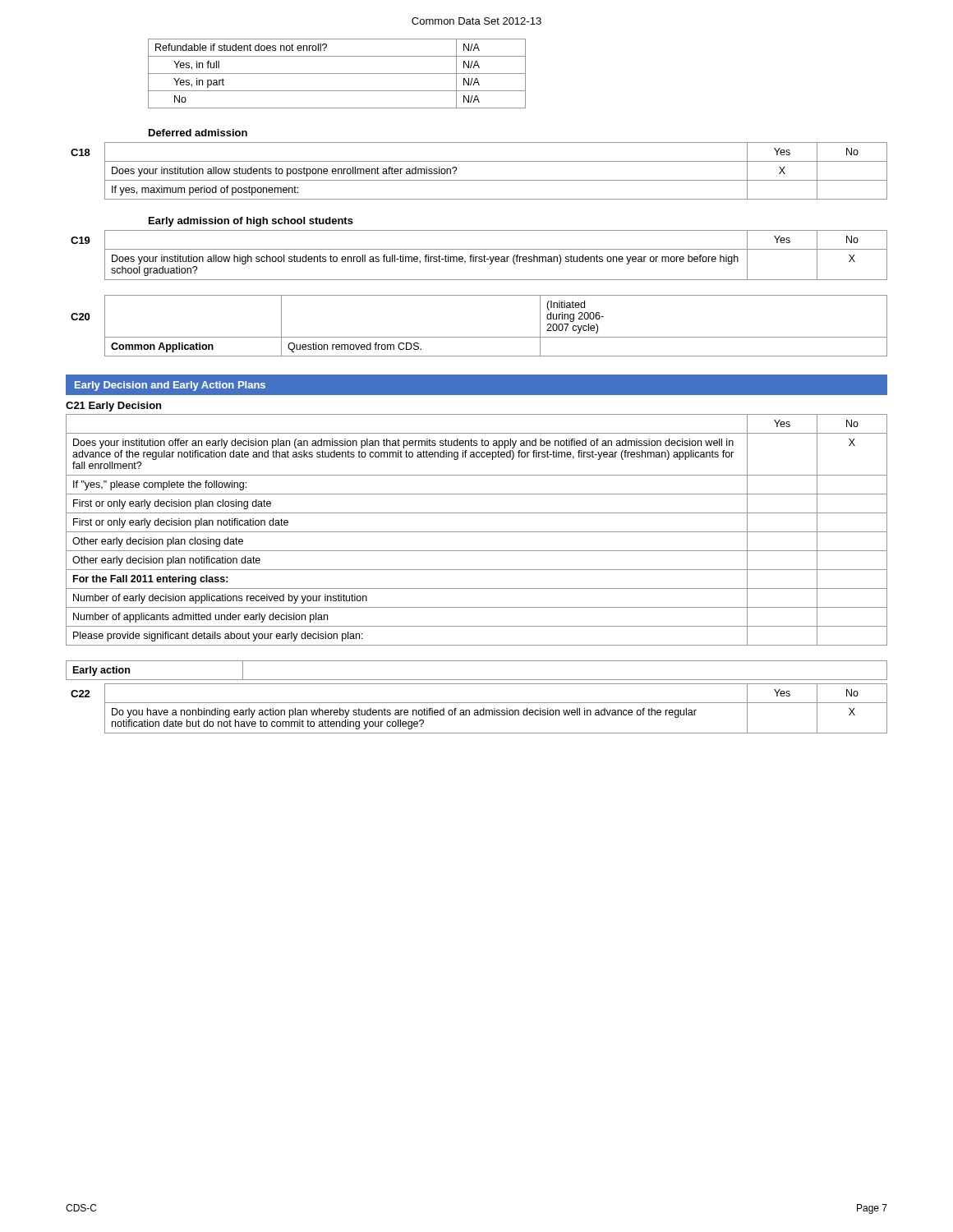Locate the block starting "C21 Early Decision"
This screenshot has height=1232, width=953.
[114, 405]
